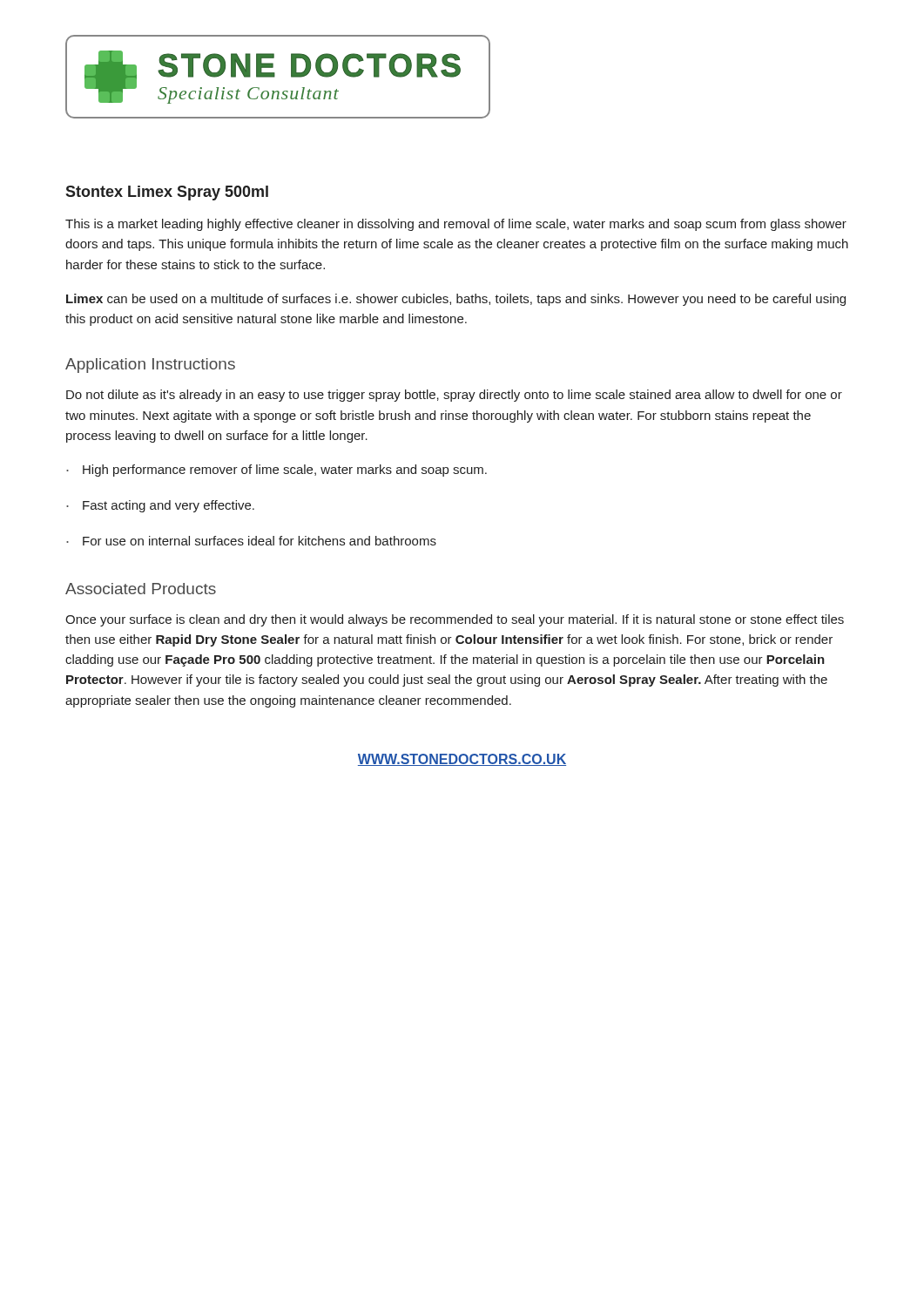Locate the text block containing "Limex can be"
This screenshot has height=1307, width=924.
(462, 308)
